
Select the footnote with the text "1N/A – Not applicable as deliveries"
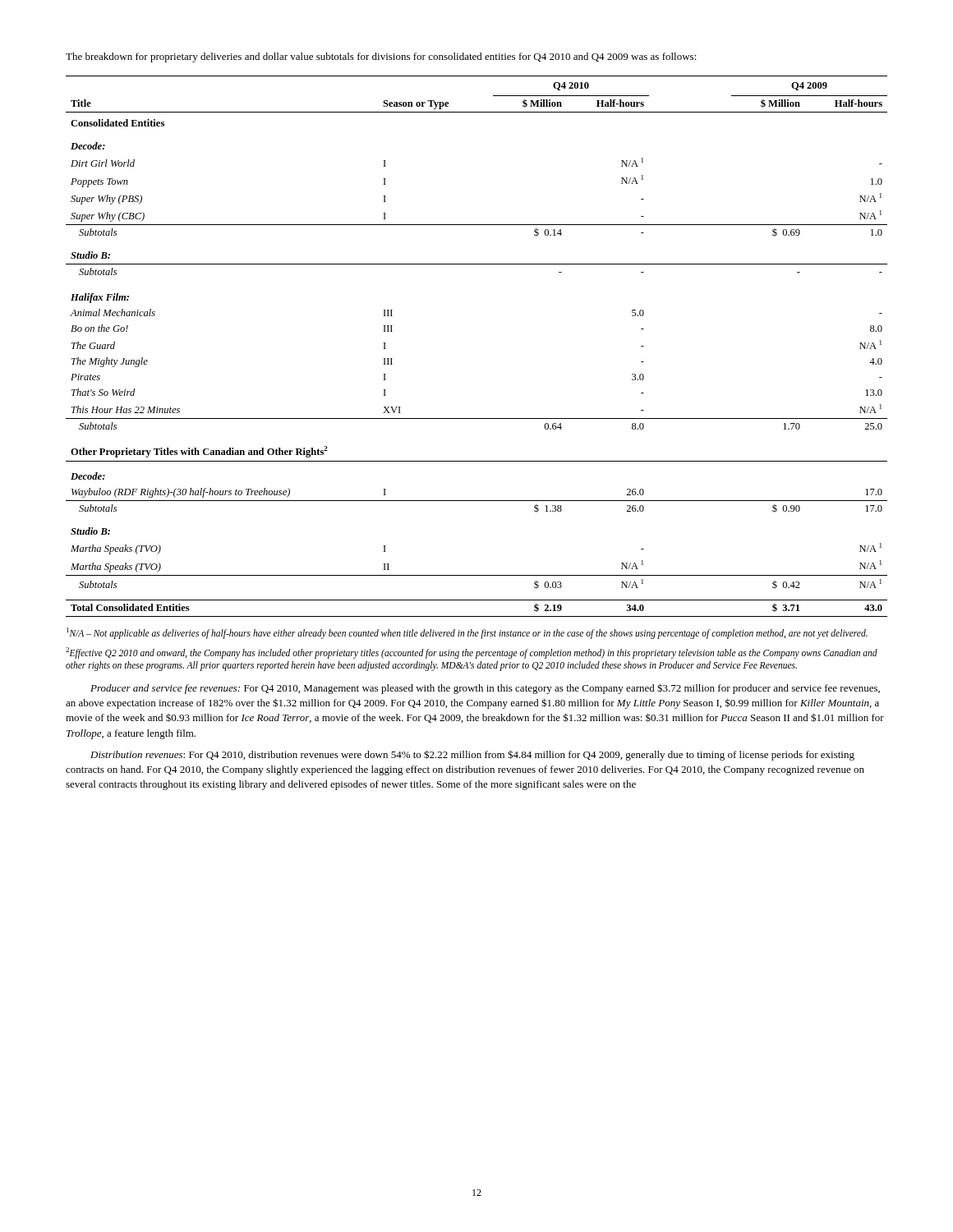click(476, 649)
